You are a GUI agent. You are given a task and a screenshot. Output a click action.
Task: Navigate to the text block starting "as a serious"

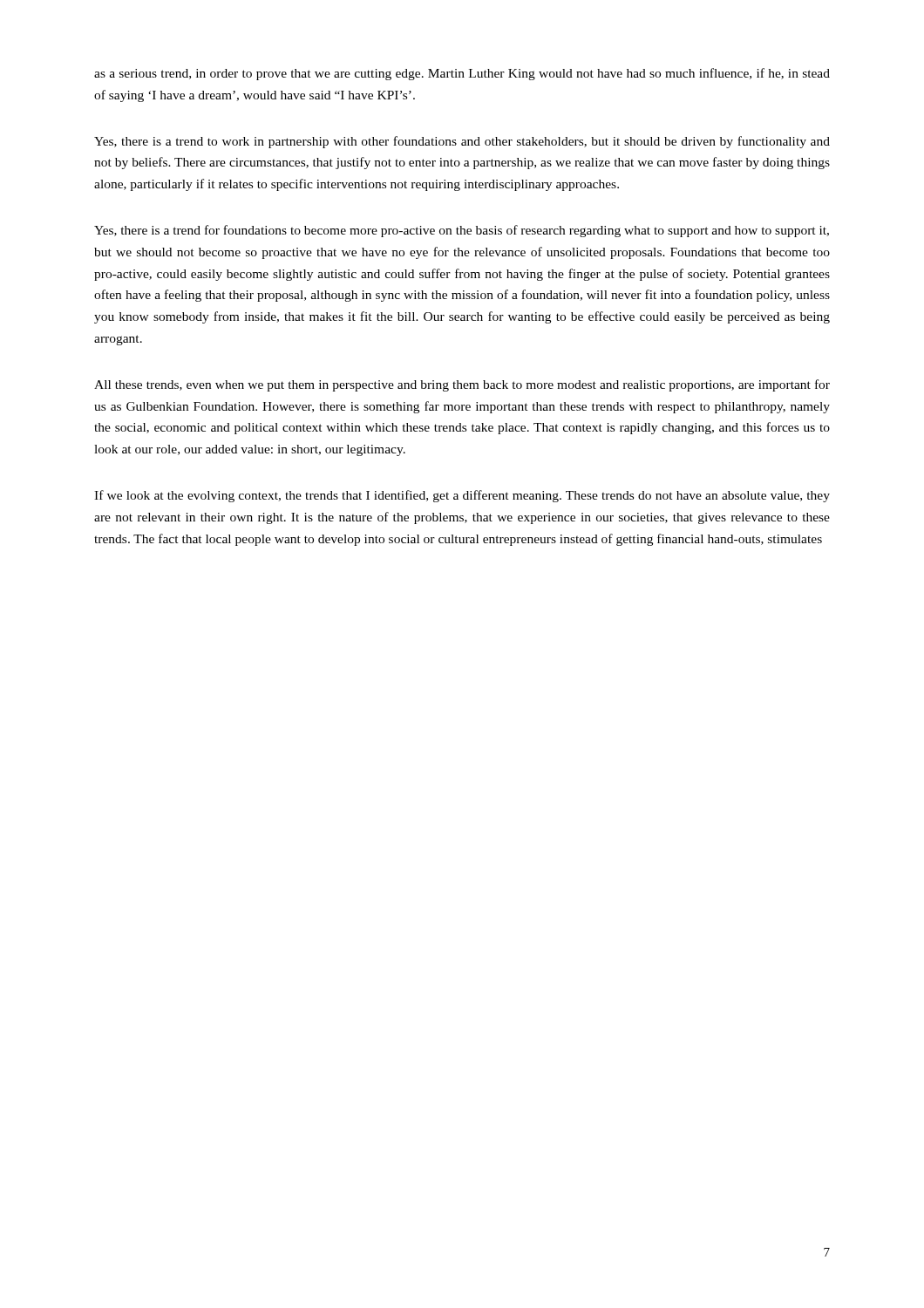pyautogui.click(x=462, y=84)
